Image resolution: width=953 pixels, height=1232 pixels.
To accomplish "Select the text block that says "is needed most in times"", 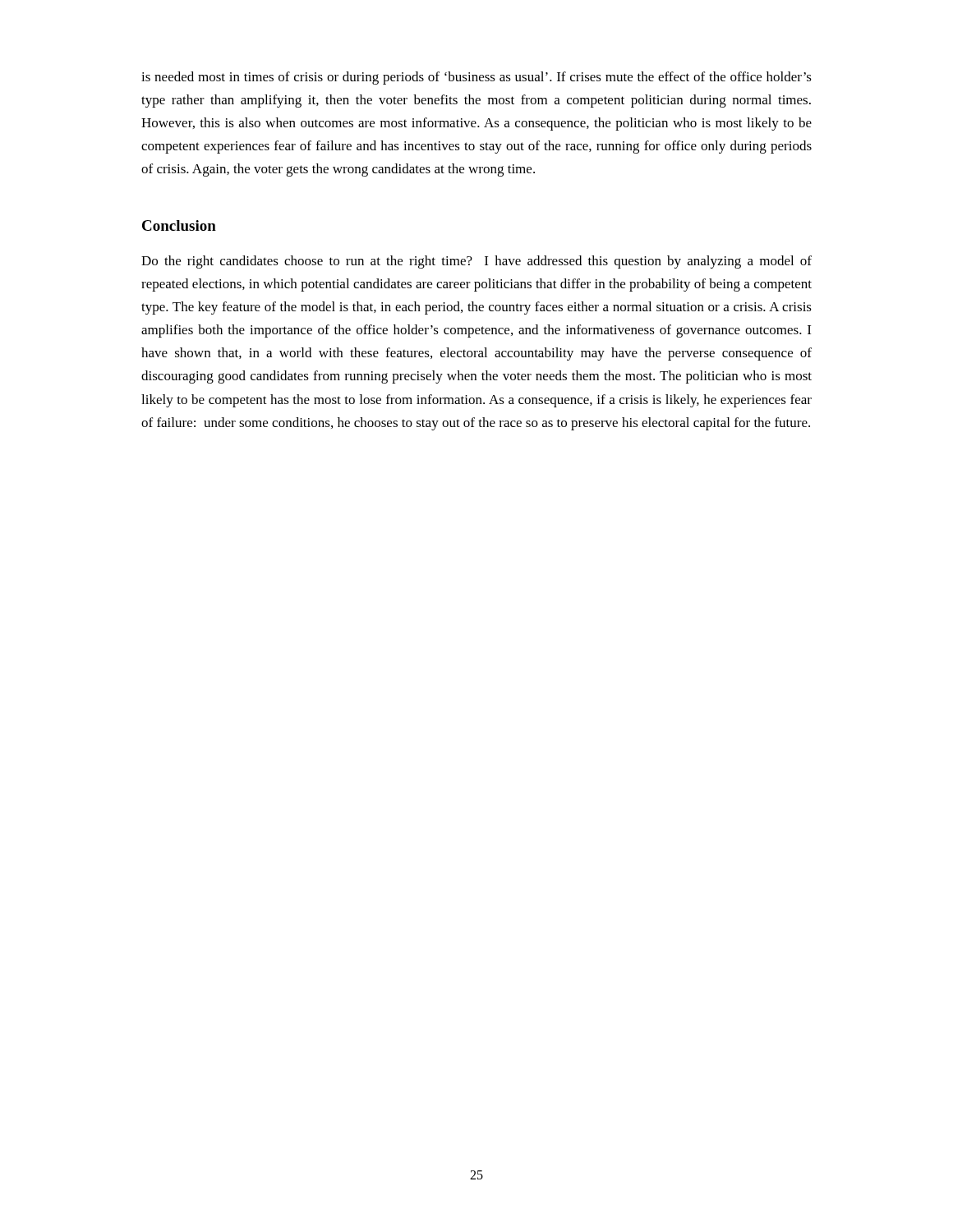I will (476, 123).
